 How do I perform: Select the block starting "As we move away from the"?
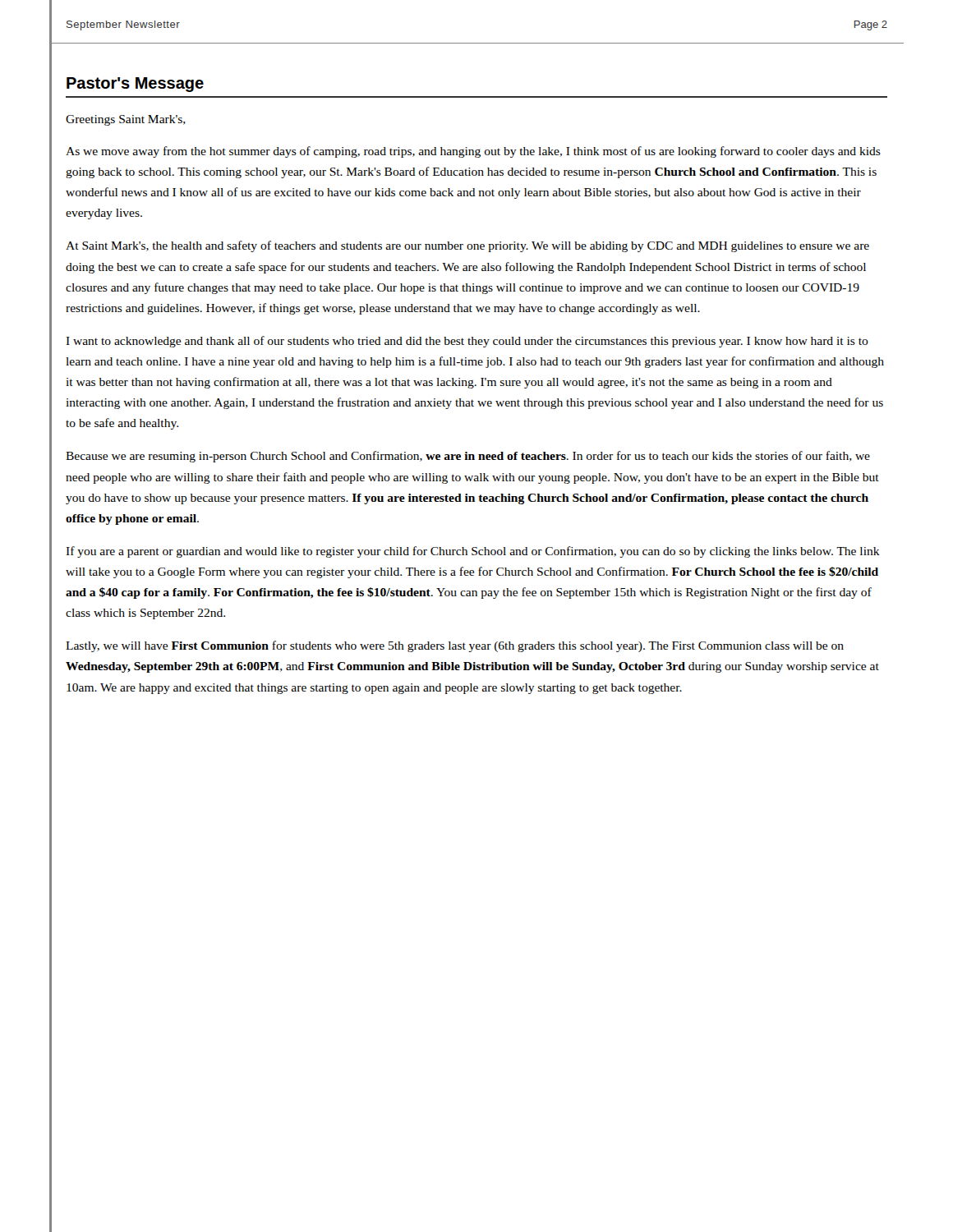(x=473, y=182)
